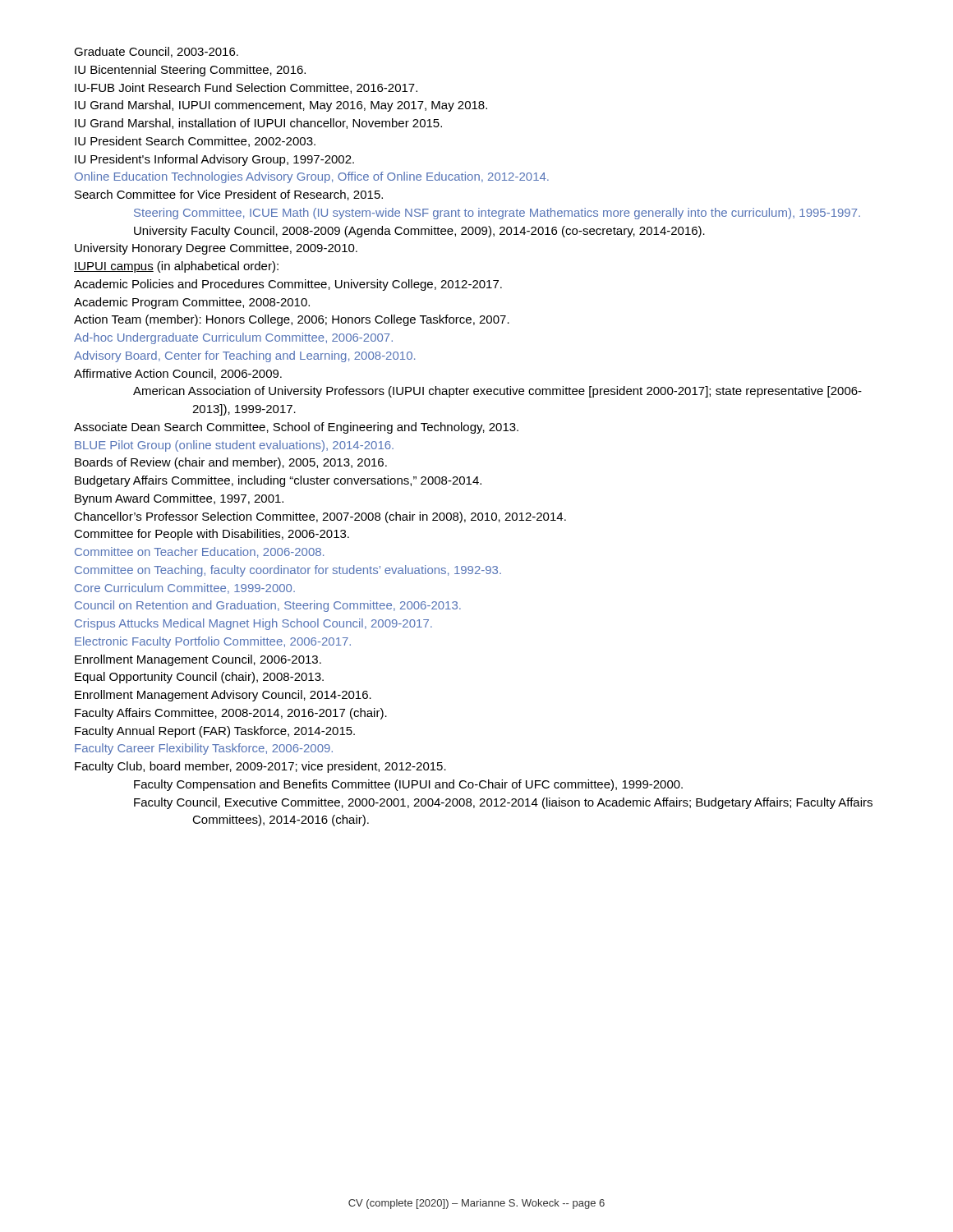
Task: Navigate to the passage starting "Faculty Career Flexibility Taskforce, 2006-2009."
Action: pyautogui.click(x=204, y=748)
